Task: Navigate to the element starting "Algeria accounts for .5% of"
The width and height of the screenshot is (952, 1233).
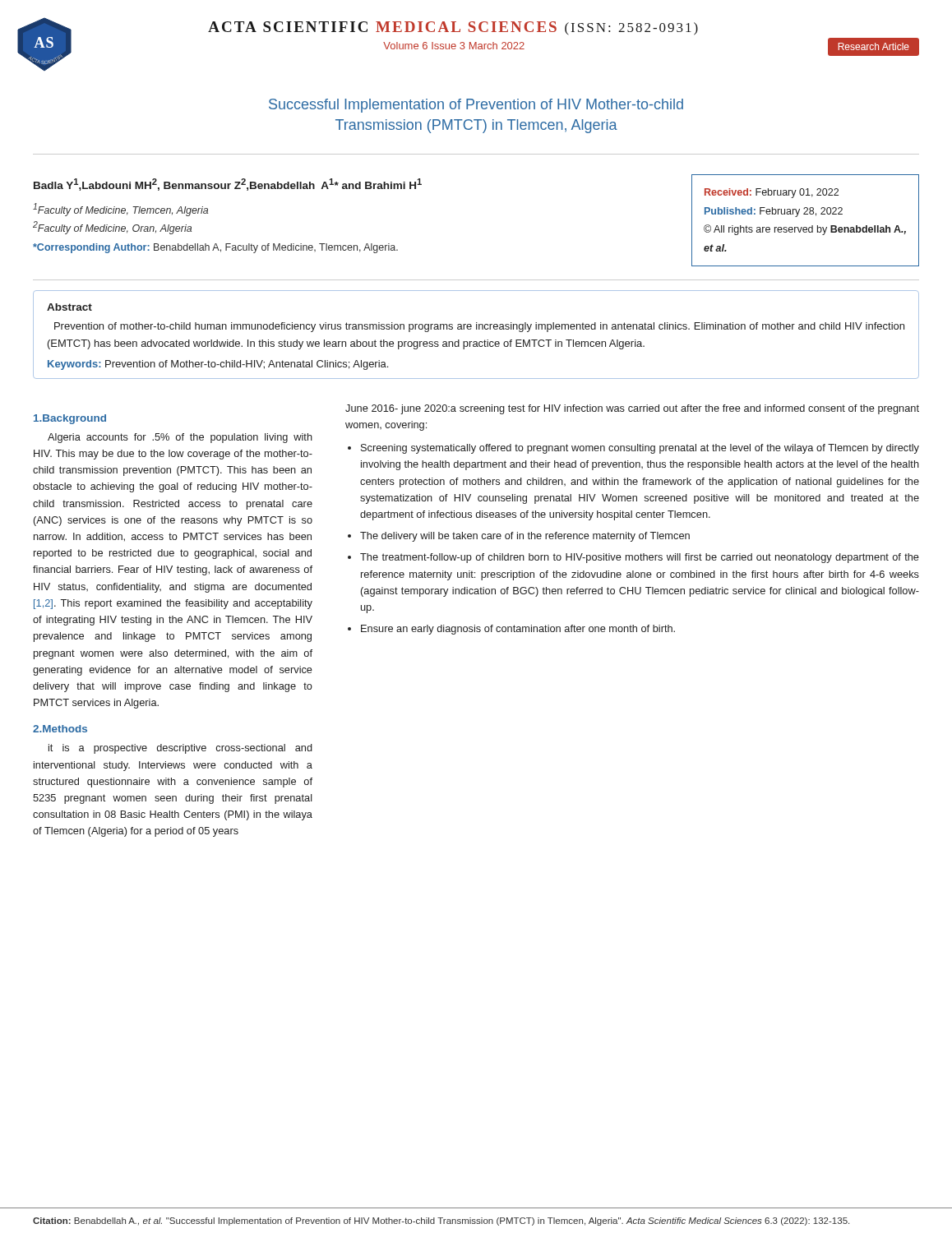Action: [173, 570]
